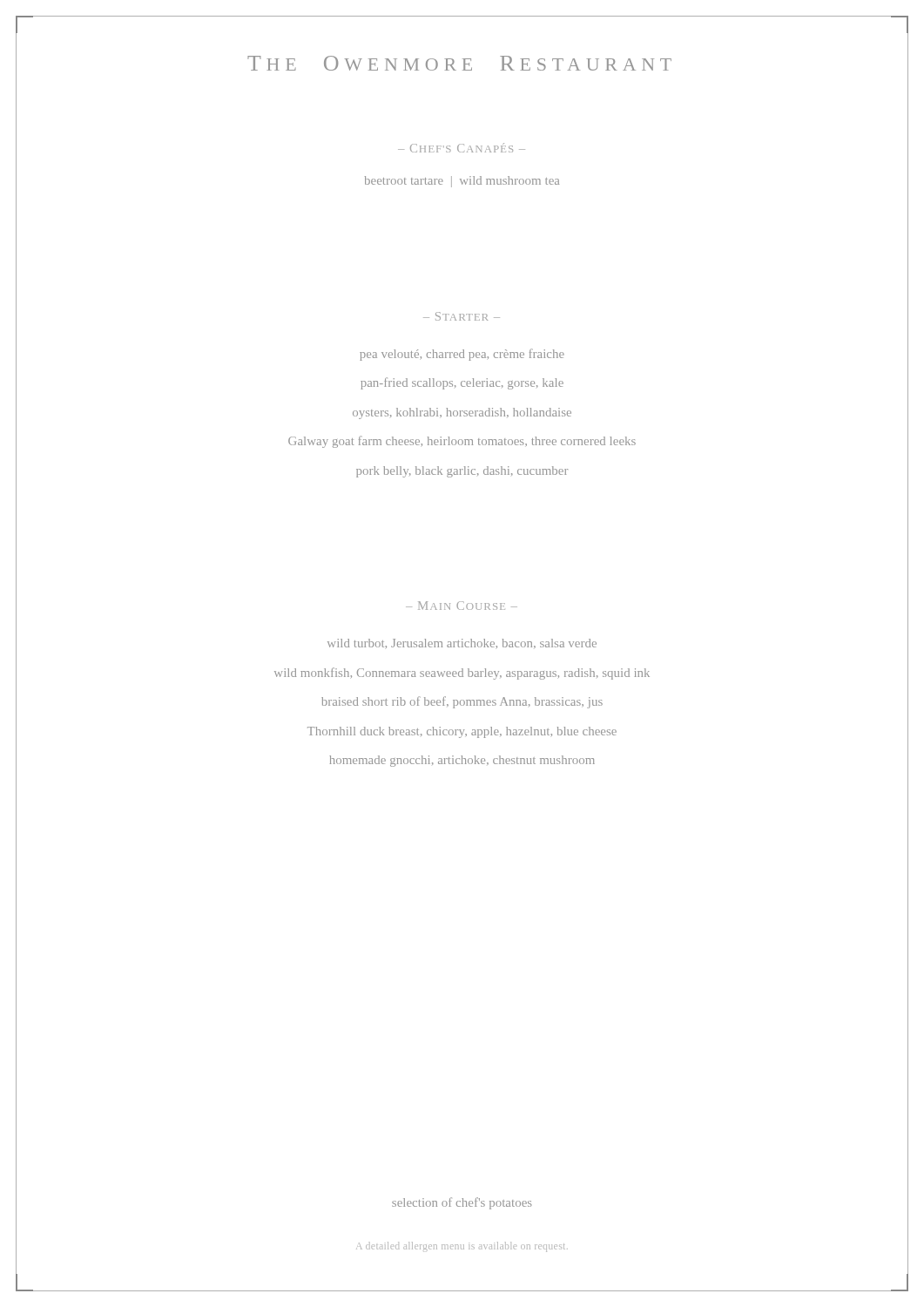Image resolution: width=924 pixels, height=1307 pixels.
Task: Locate the text "beetroot tartare | wild mushroom tea"
Action: [x=462, y=180]
